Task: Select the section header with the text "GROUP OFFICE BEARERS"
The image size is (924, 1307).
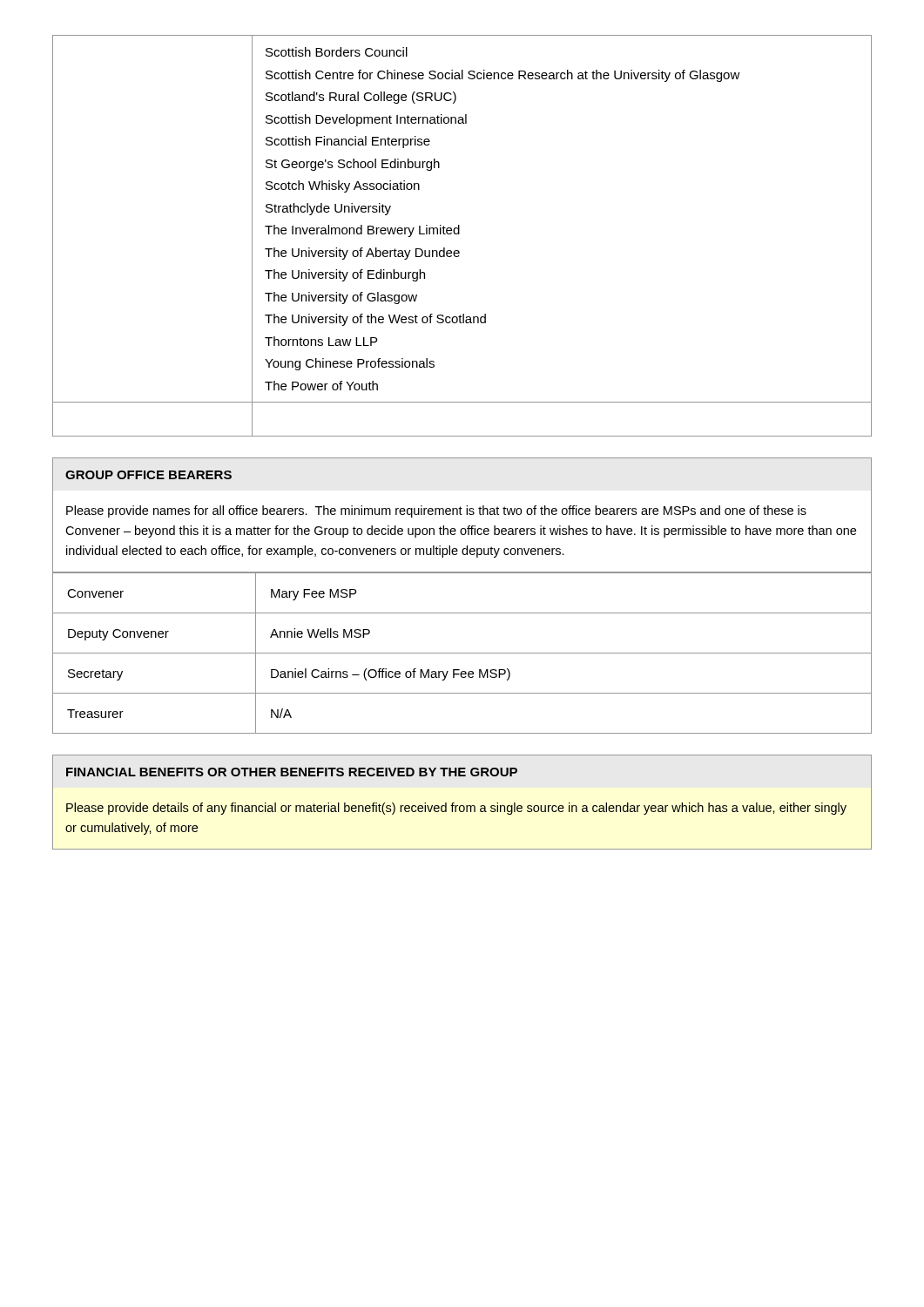Action: tap(149, 474)
